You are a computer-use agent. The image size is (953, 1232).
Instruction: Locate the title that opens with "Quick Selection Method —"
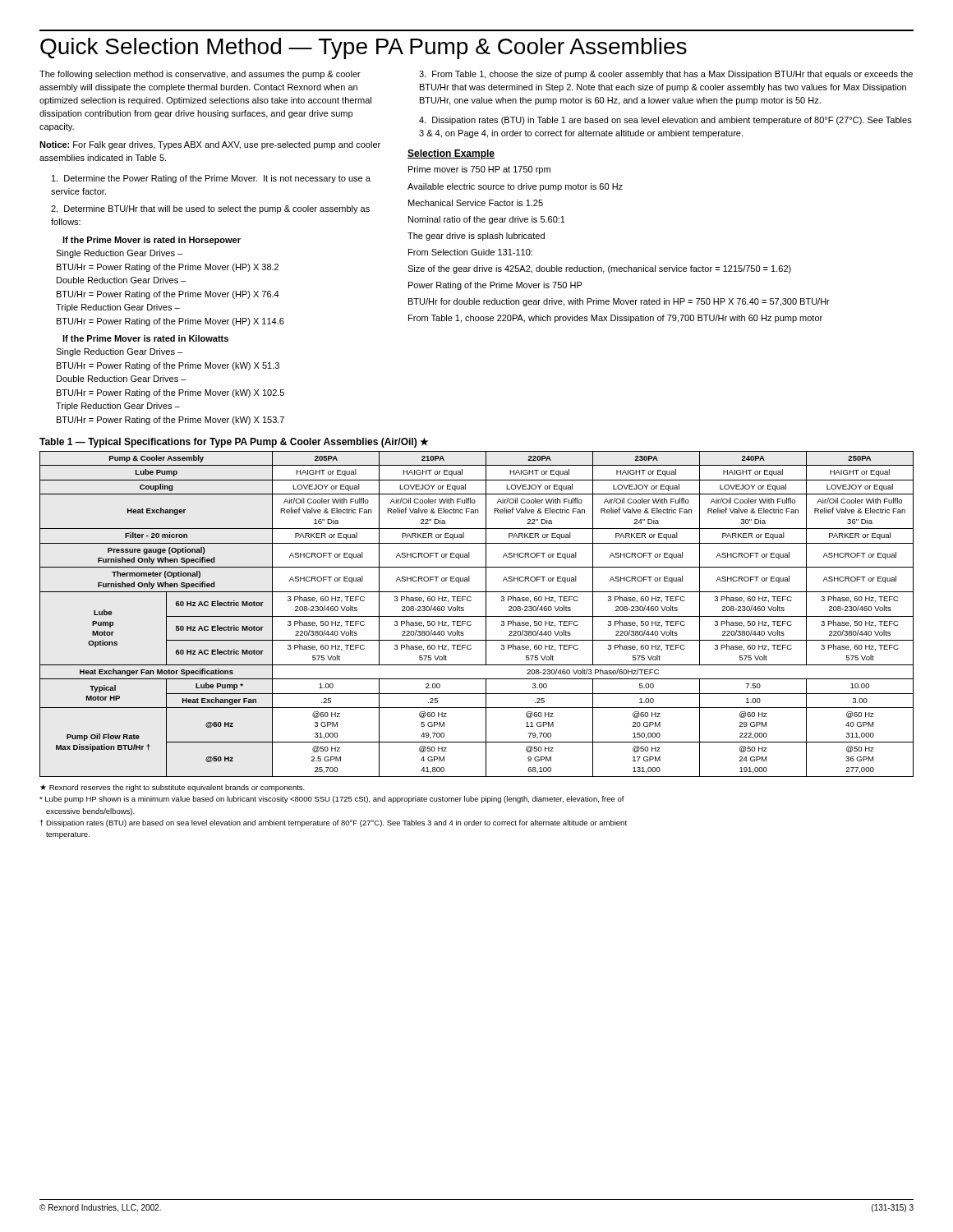click(x=363, y=47)
